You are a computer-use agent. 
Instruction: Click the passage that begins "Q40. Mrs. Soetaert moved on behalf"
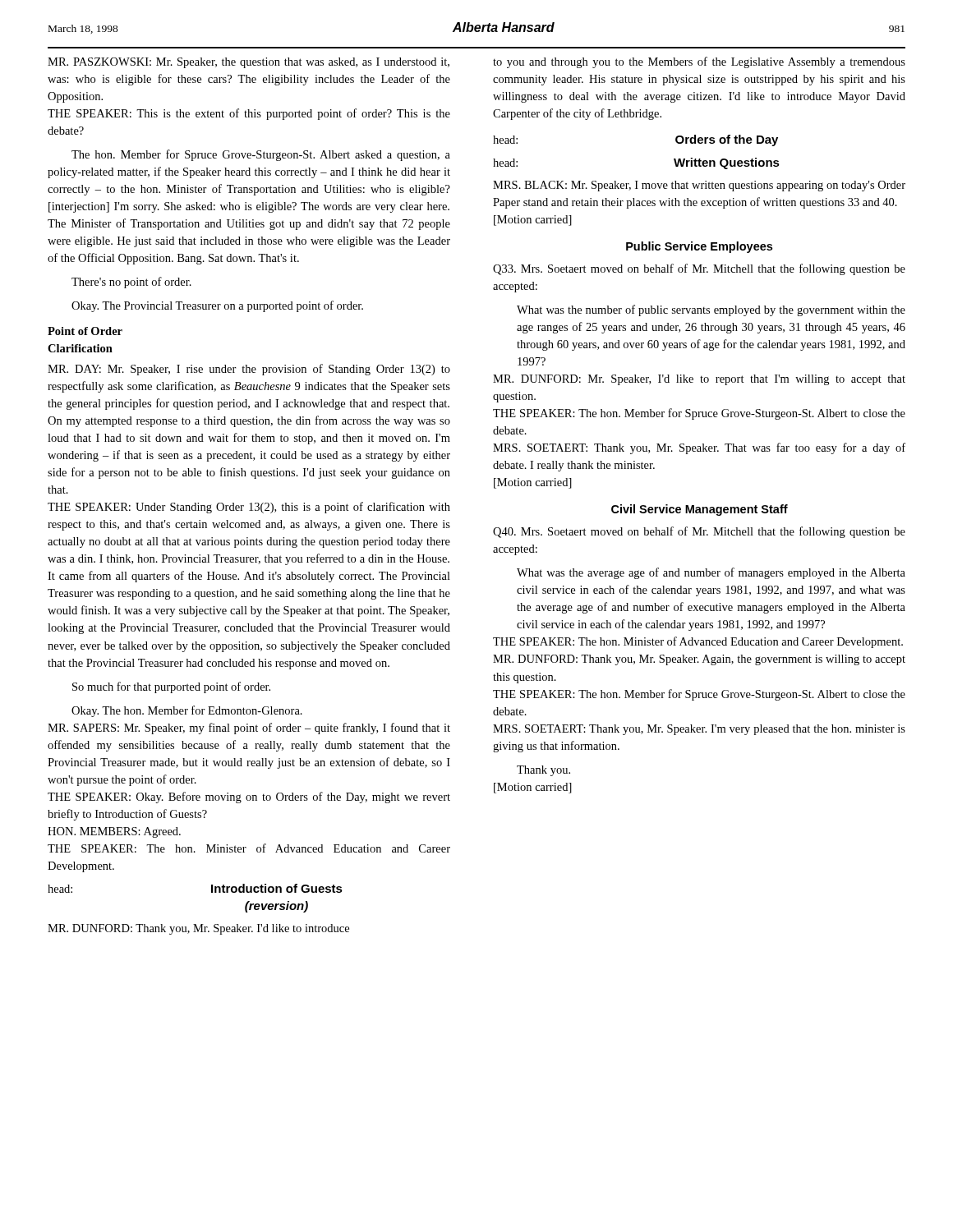[x=699, y=579]
